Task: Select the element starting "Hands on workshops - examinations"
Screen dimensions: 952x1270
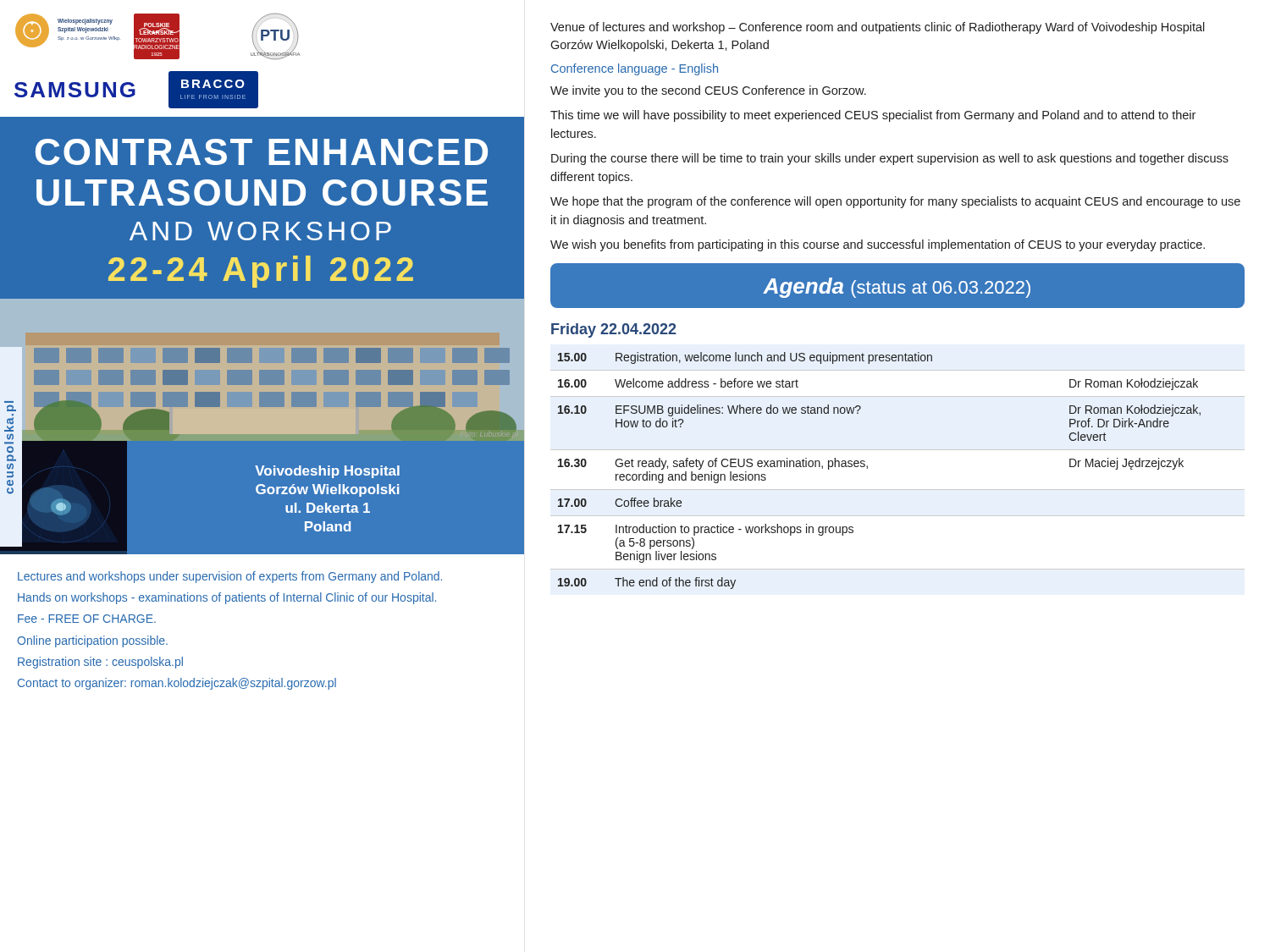Action: pos(227,598)
